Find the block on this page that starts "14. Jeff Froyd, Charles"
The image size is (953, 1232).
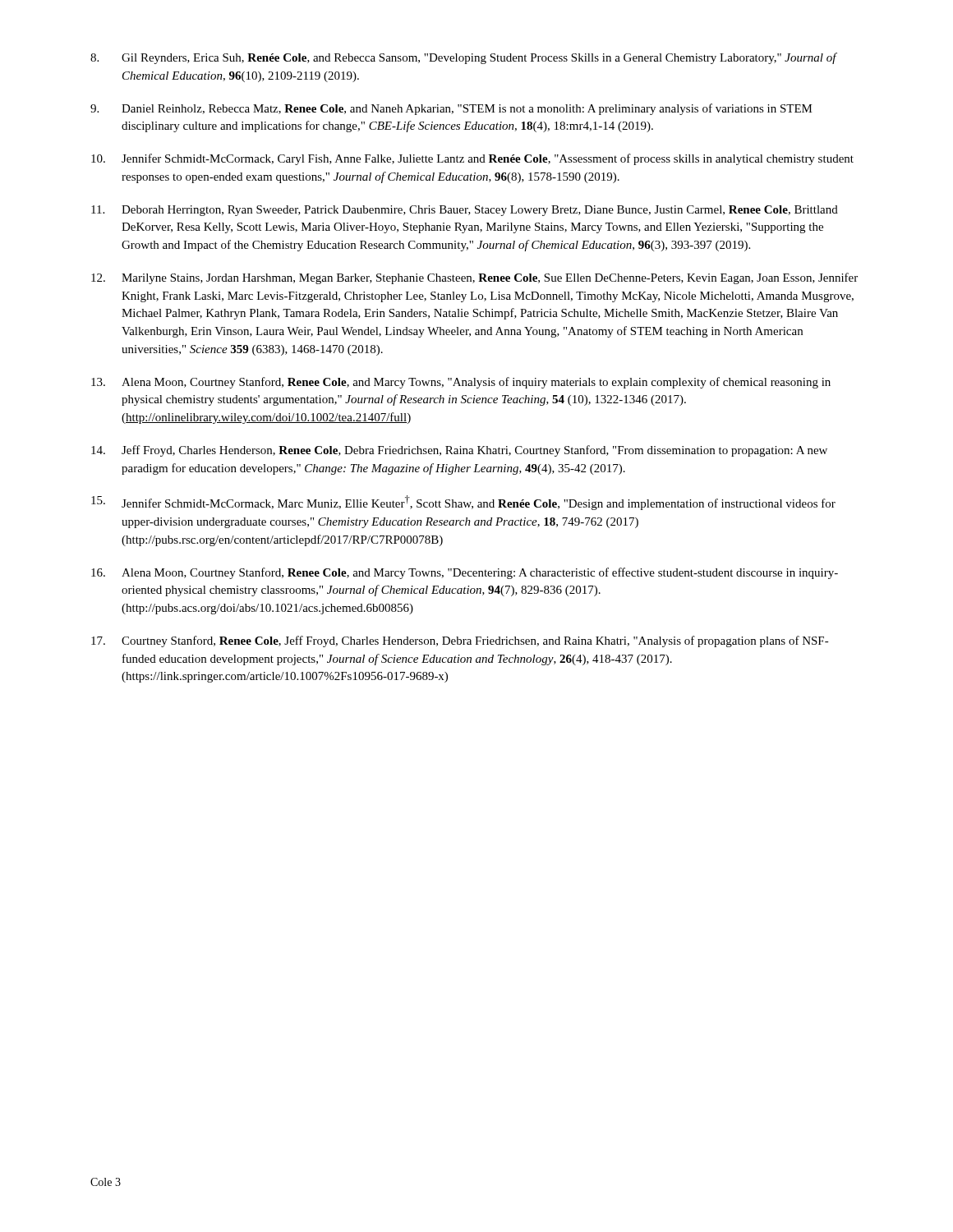(476, 460)
